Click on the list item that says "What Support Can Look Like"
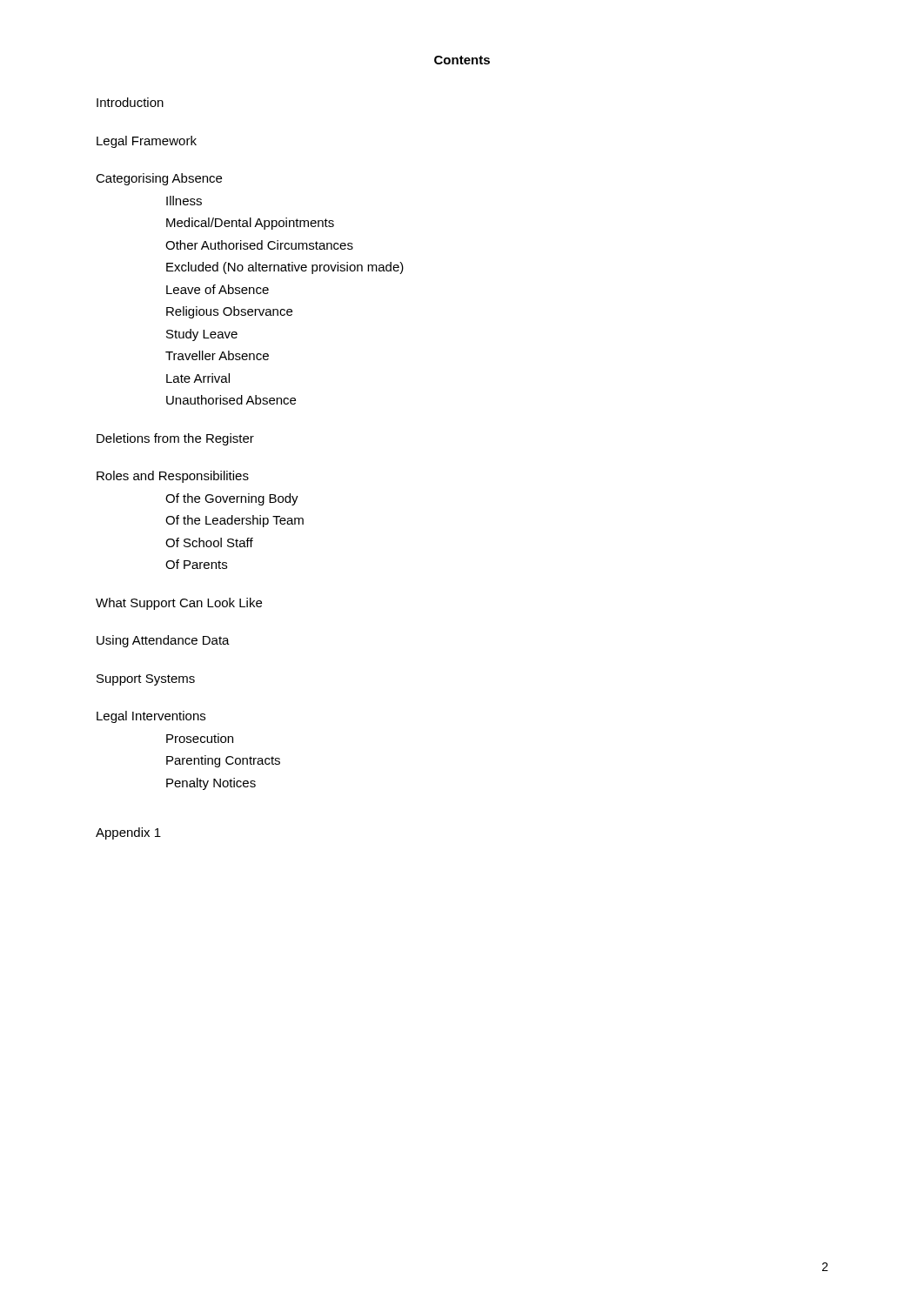The image size is (924, 1305). (179, 602)
